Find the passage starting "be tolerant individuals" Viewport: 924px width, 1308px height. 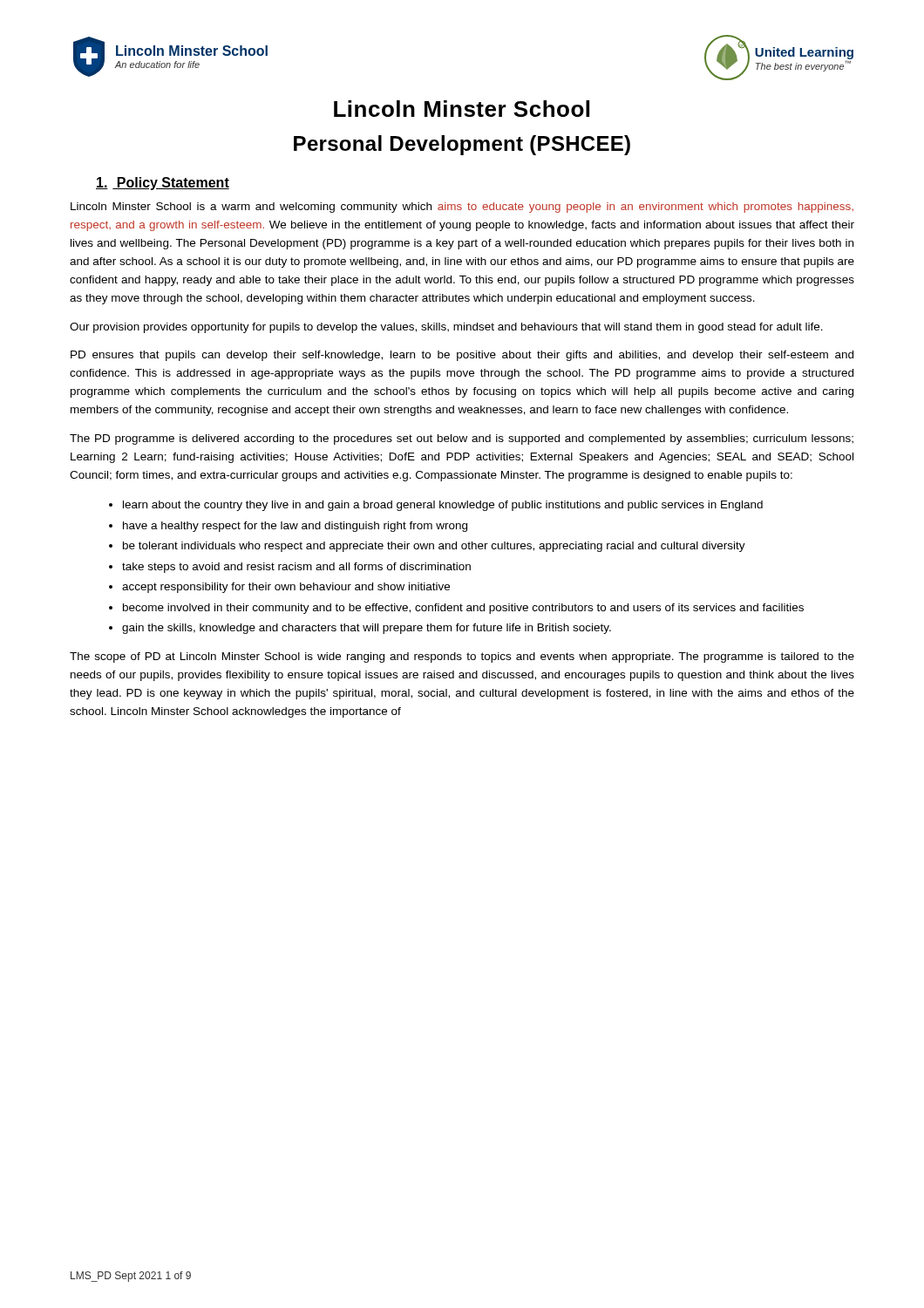pyautogui.click(x=433, y=546)
